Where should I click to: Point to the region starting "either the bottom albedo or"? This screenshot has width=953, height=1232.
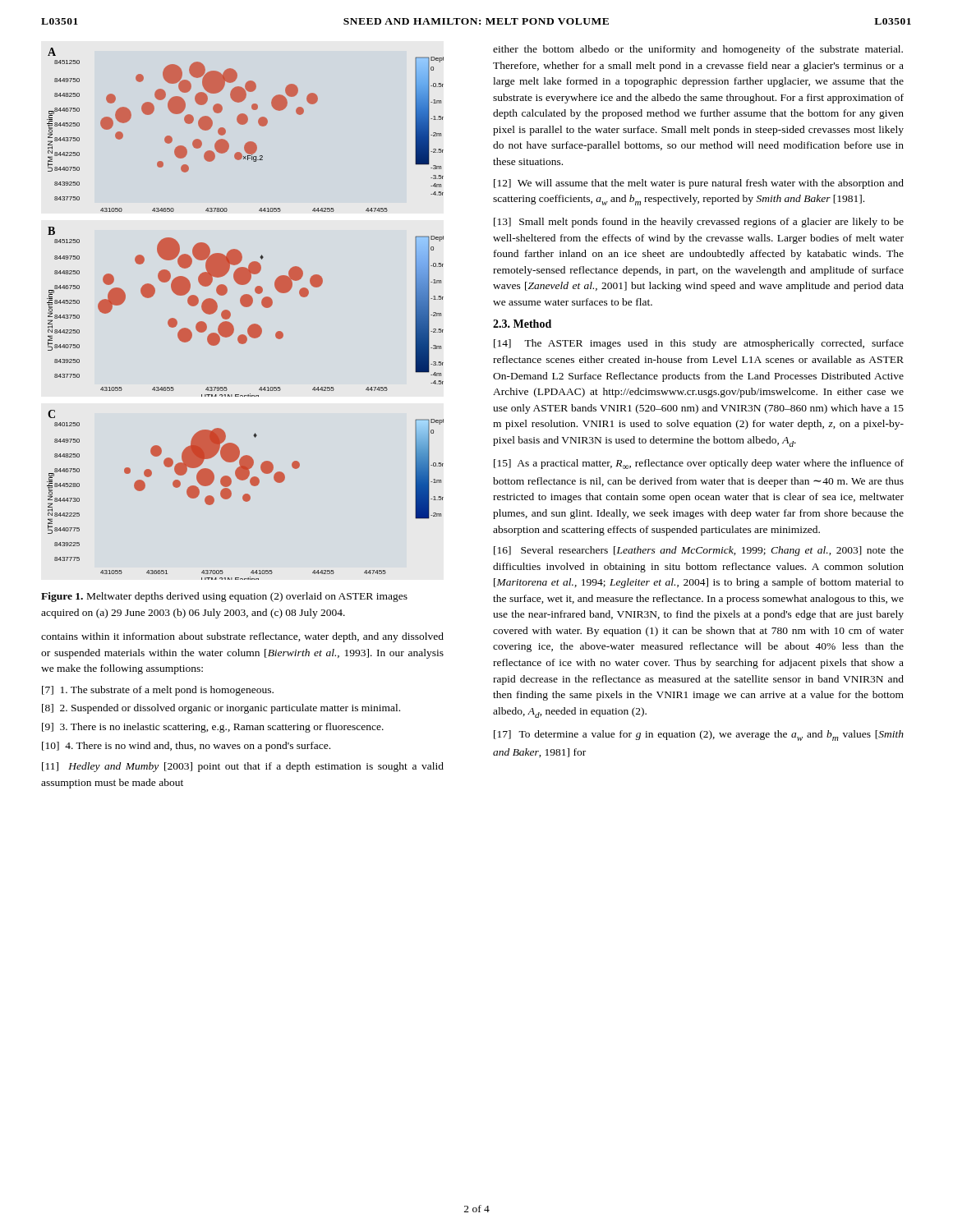coord(698,105)
